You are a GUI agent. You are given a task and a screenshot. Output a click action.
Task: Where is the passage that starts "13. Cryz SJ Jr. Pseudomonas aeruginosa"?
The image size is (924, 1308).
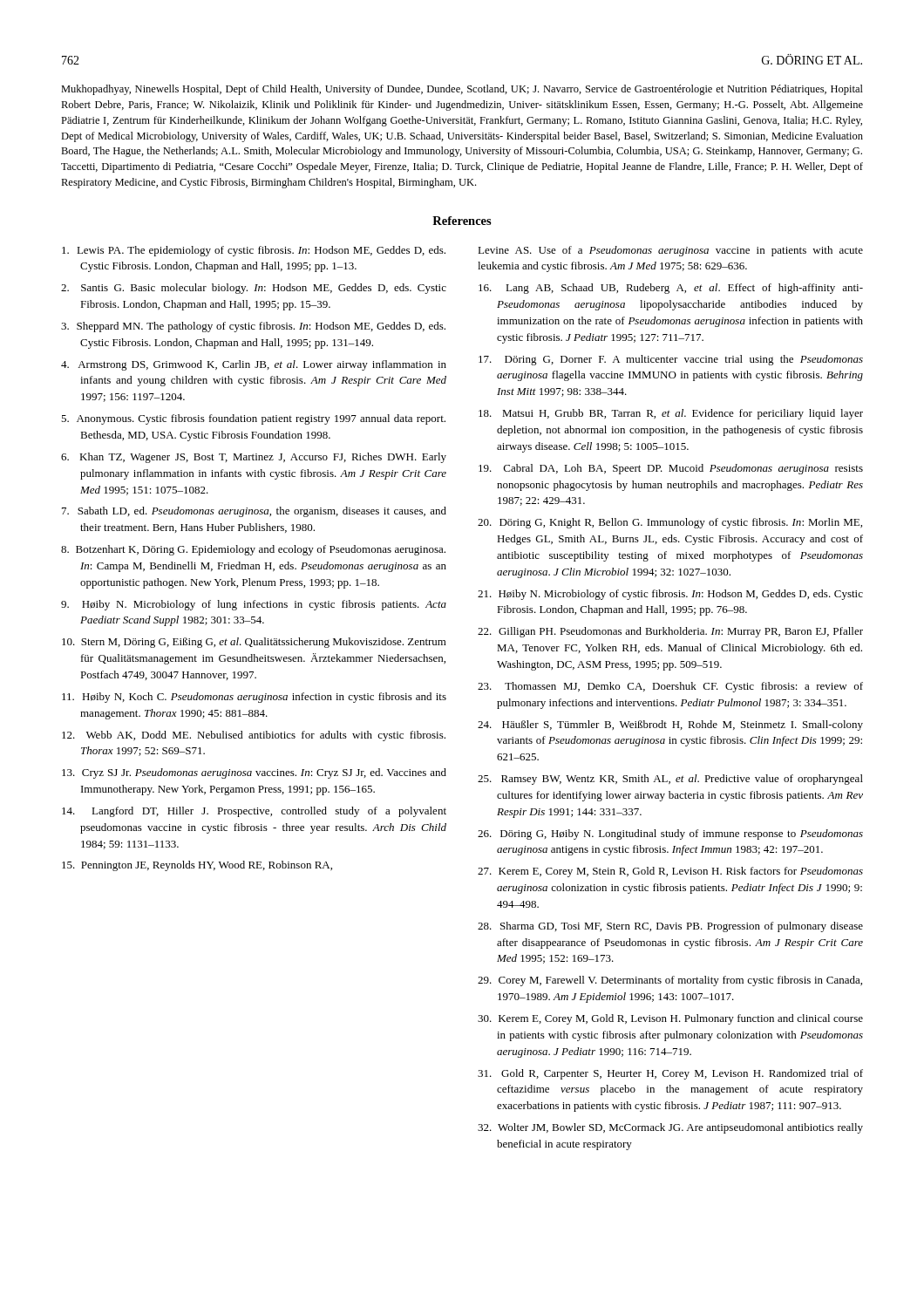254,781
